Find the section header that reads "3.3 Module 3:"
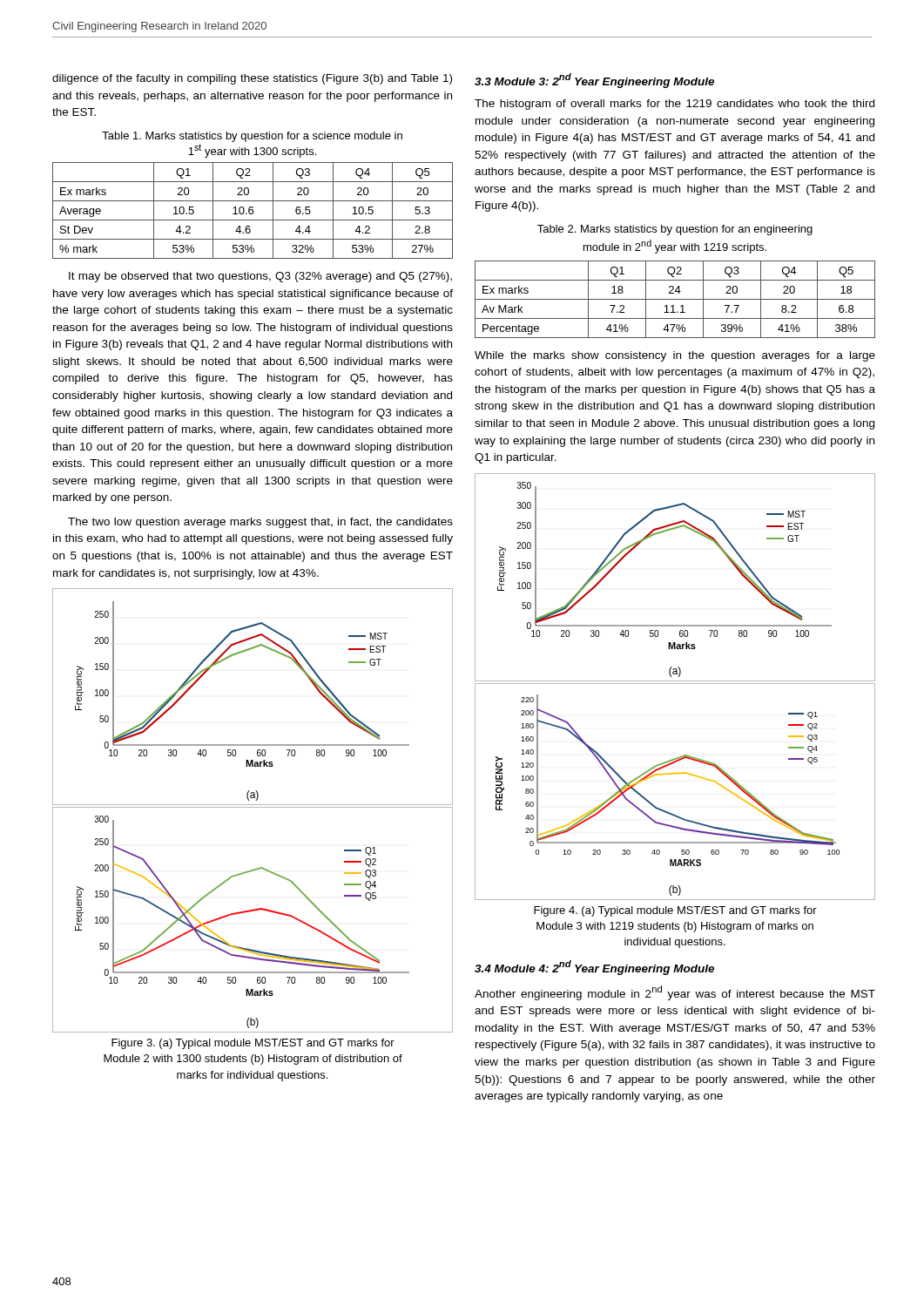 675,80
